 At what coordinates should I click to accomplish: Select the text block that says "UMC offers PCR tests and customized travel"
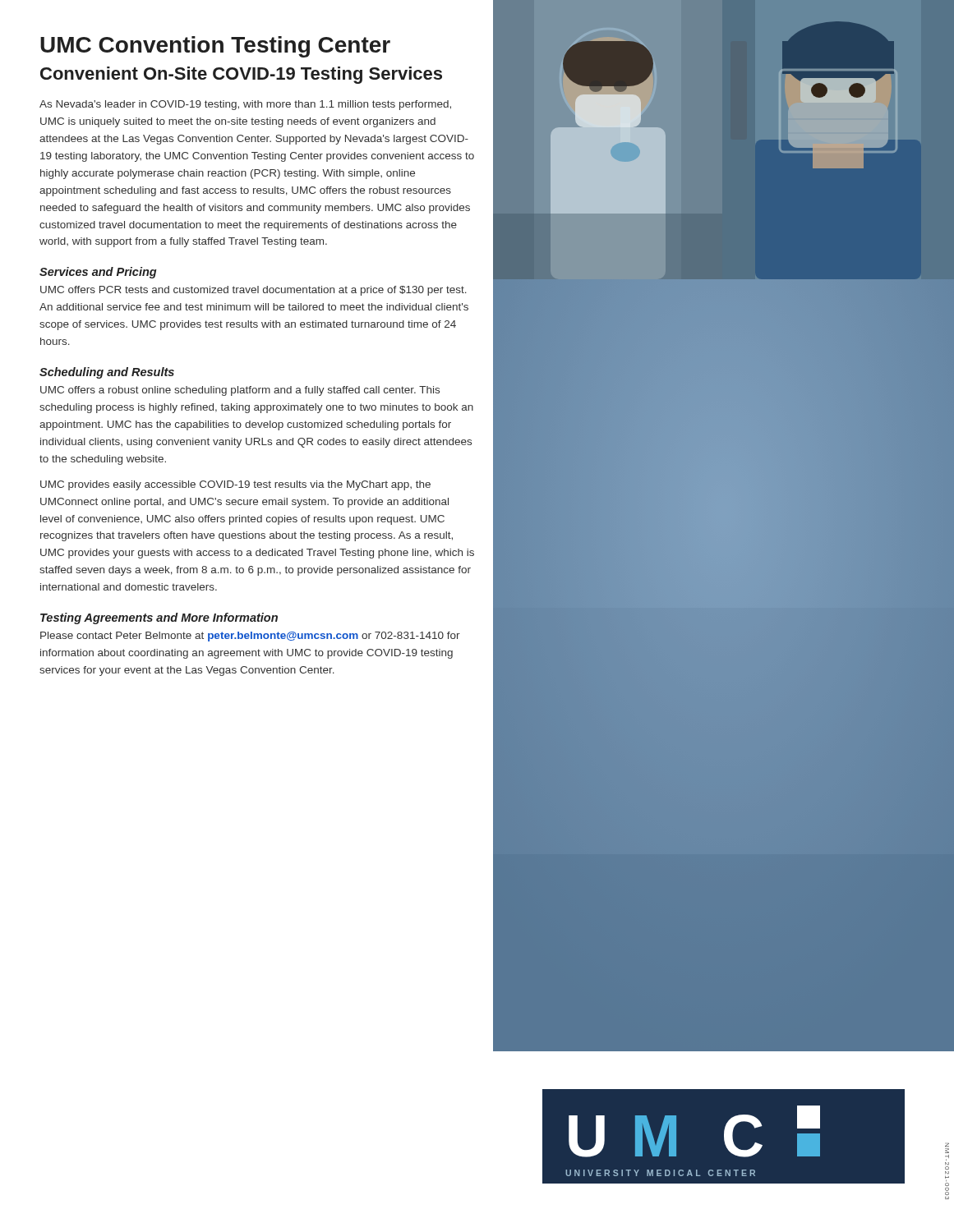pos(257,316)
